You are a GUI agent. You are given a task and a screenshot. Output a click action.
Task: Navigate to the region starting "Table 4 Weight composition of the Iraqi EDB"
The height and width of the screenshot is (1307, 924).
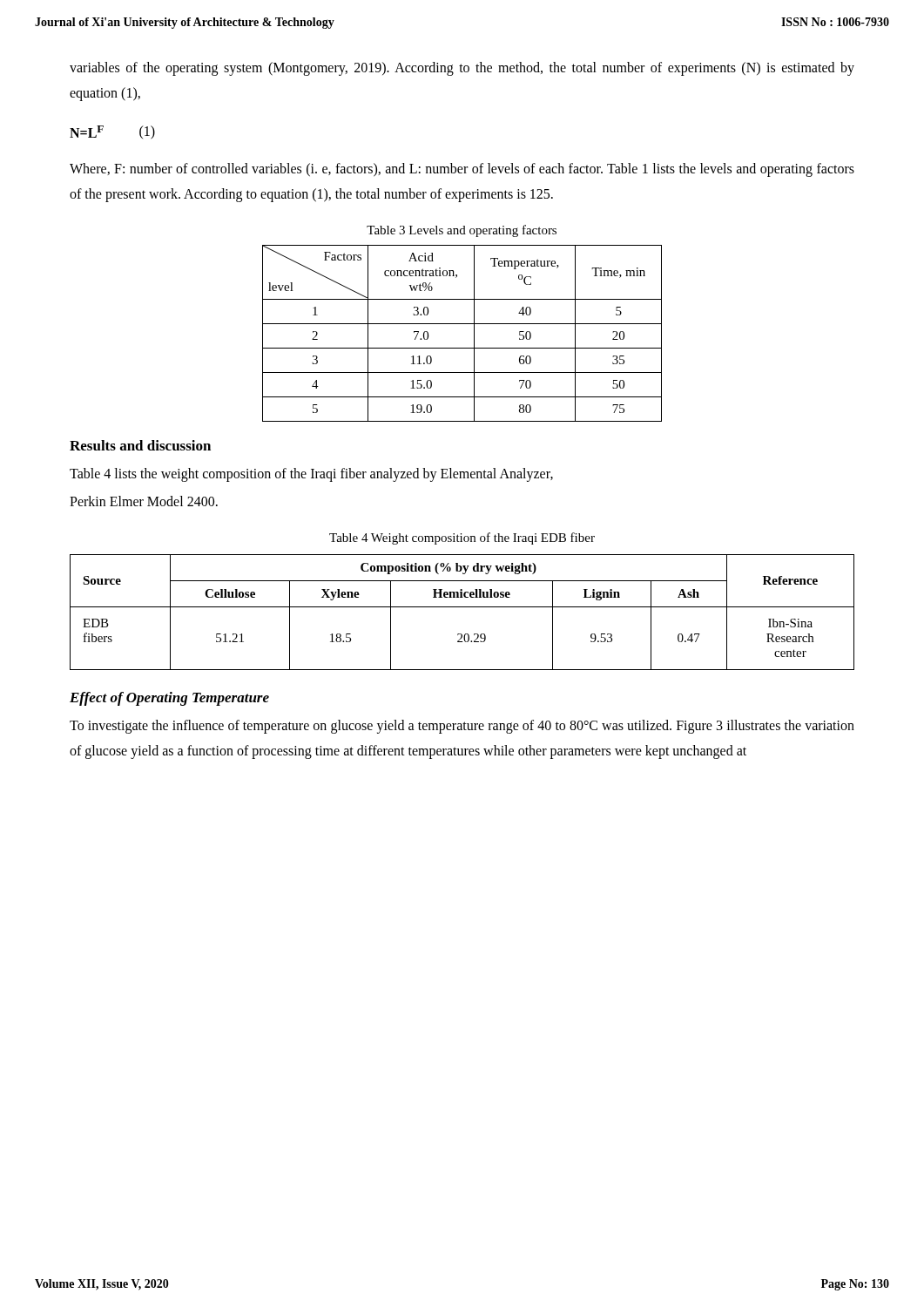[x=462, y=538]
